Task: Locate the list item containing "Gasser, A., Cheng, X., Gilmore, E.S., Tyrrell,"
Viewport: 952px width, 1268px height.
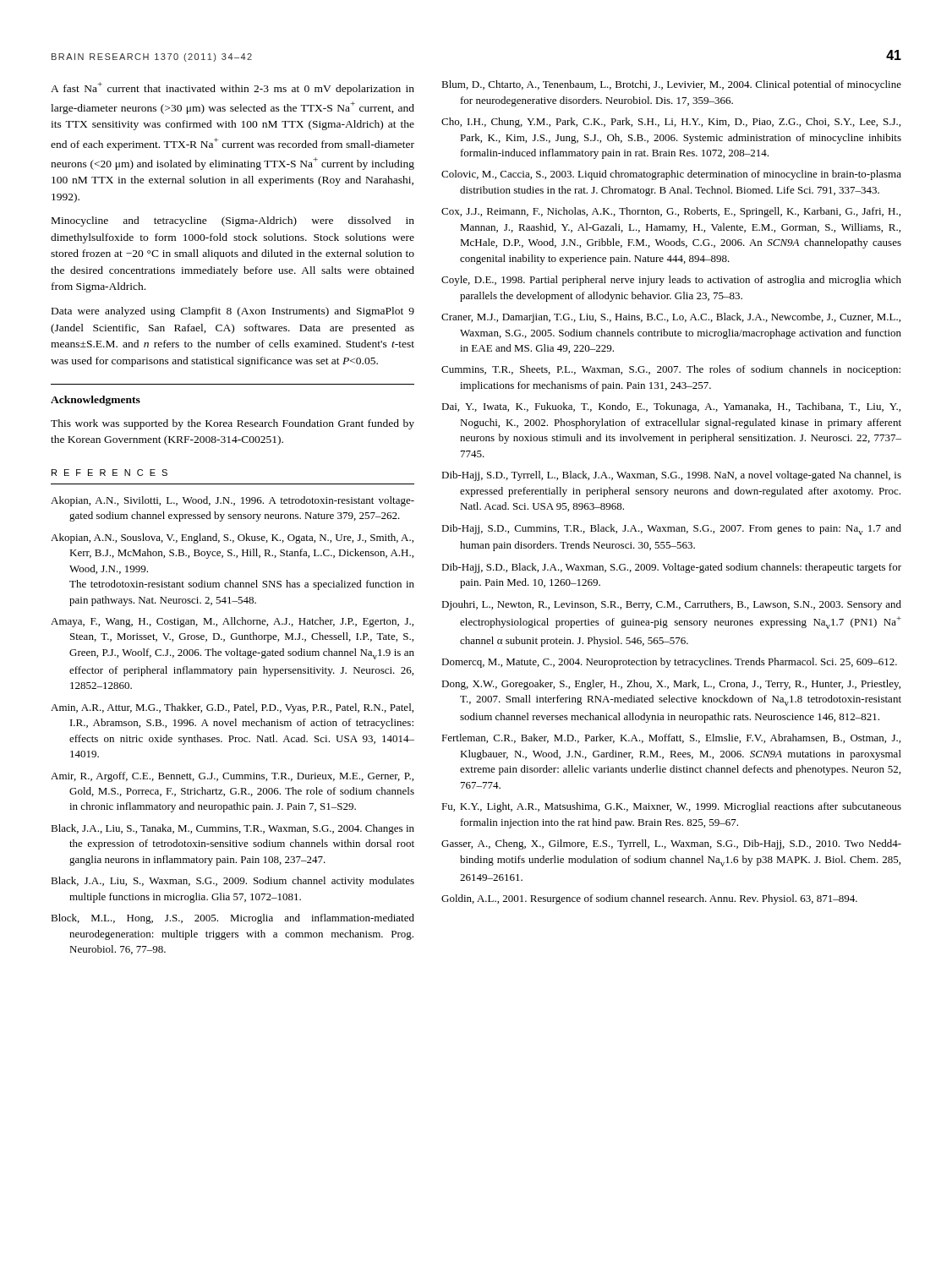Action: click(671, 860)
